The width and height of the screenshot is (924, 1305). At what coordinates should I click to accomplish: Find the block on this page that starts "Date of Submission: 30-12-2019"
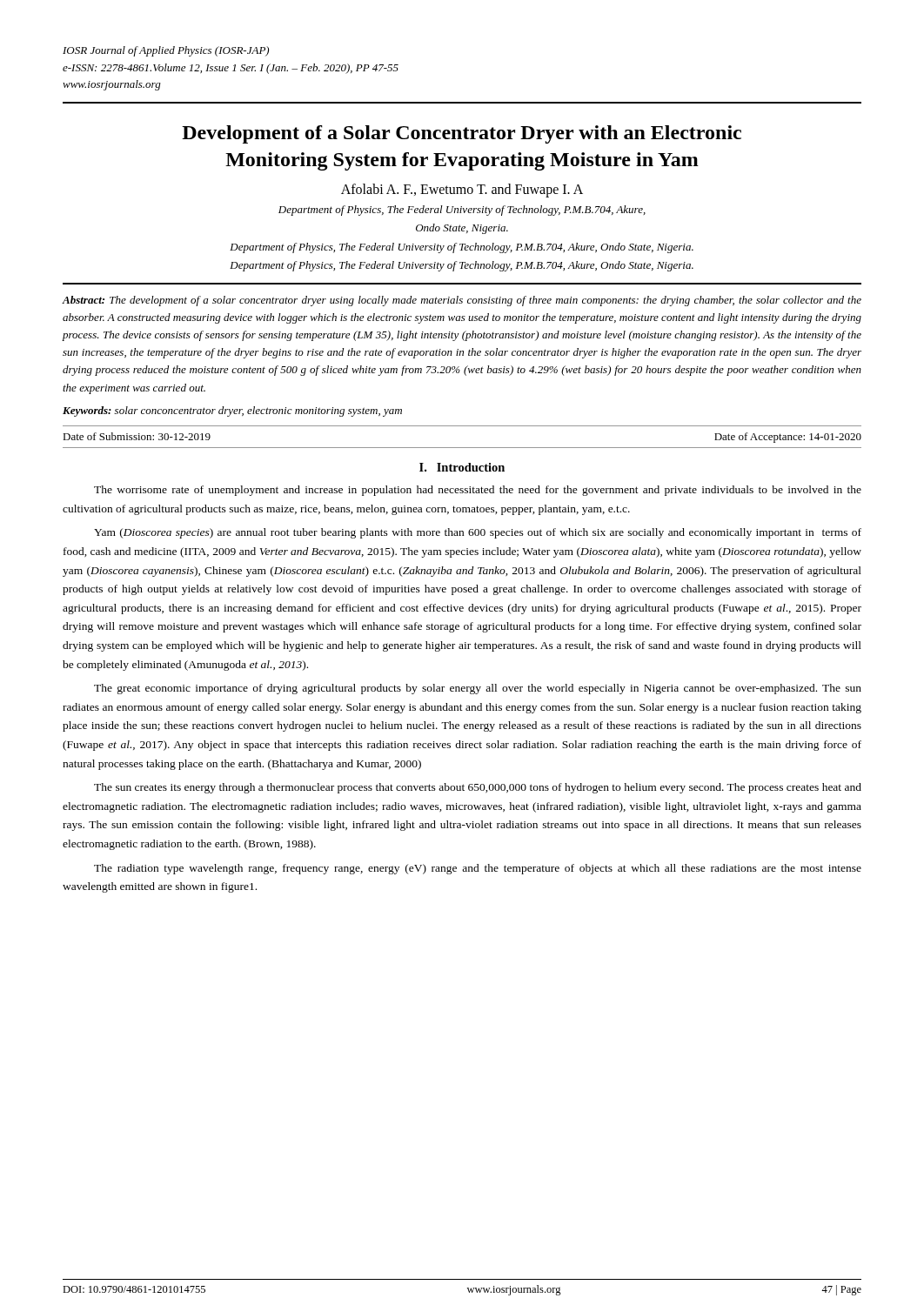tap(462, 437)
